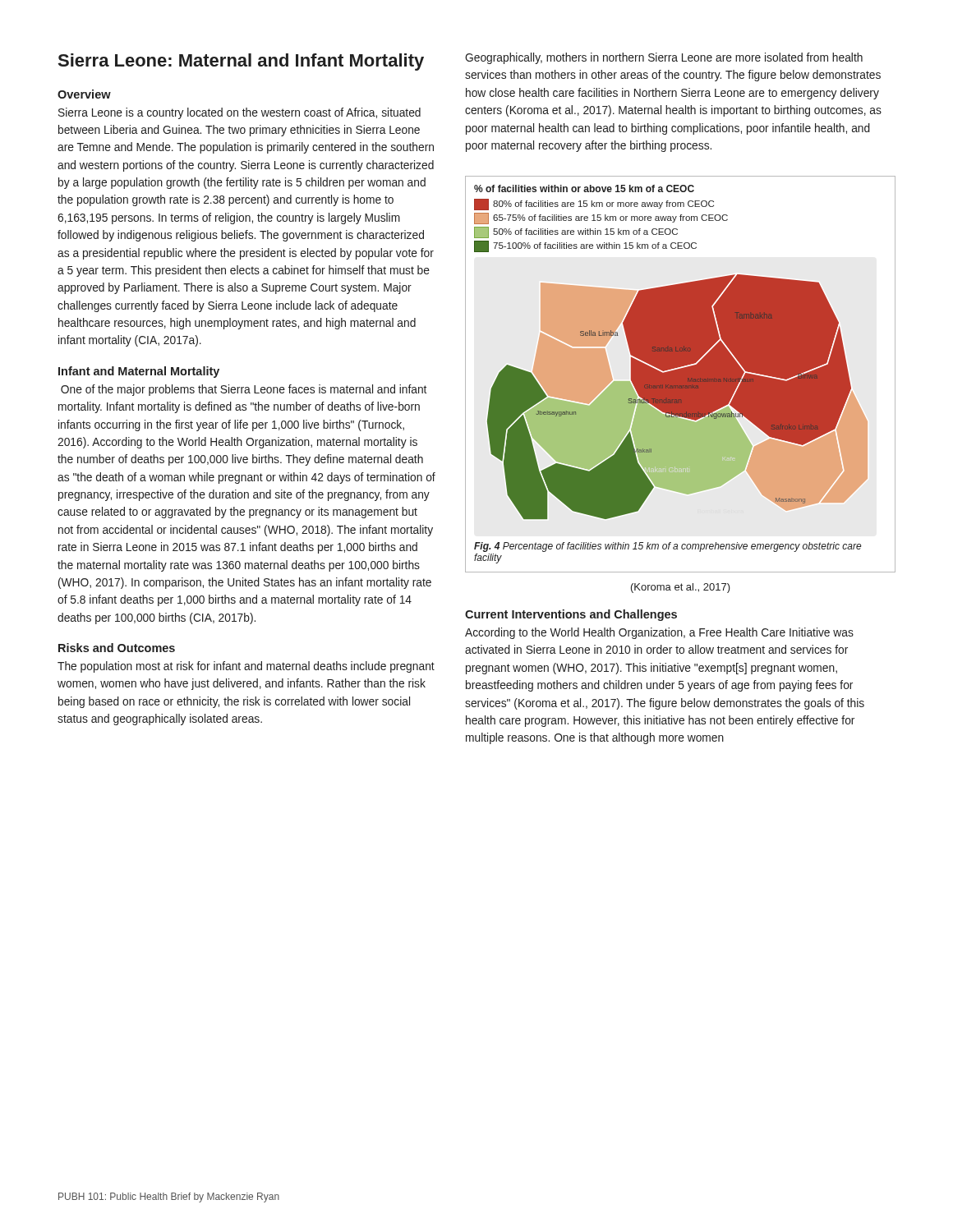Image resolution: width=953 pixels, height=1232 pixels.
Task: Click on the element starting "One of the major problems that Sierra"
Action: pos(246,504)
